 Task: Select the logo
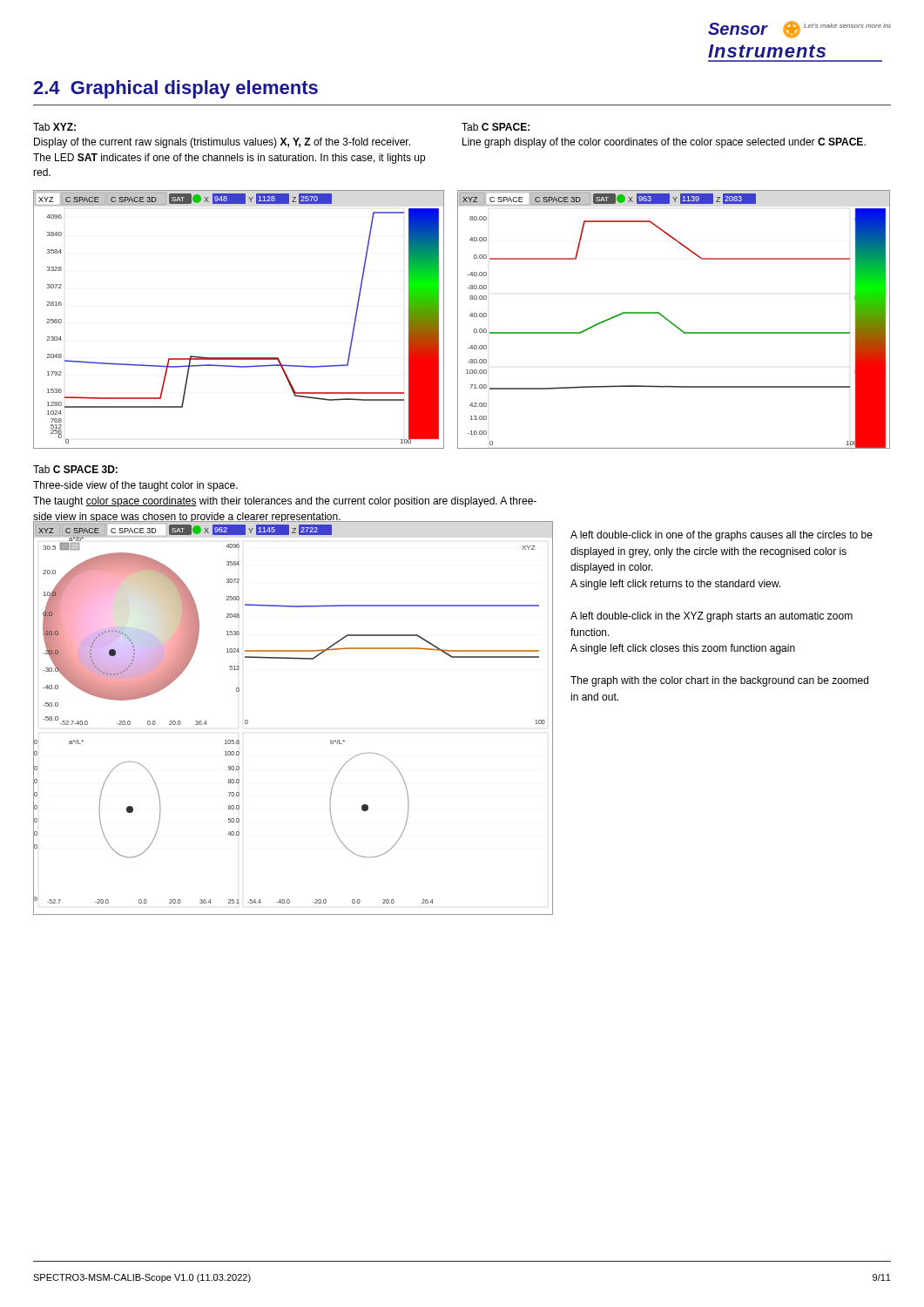(795, 43)
